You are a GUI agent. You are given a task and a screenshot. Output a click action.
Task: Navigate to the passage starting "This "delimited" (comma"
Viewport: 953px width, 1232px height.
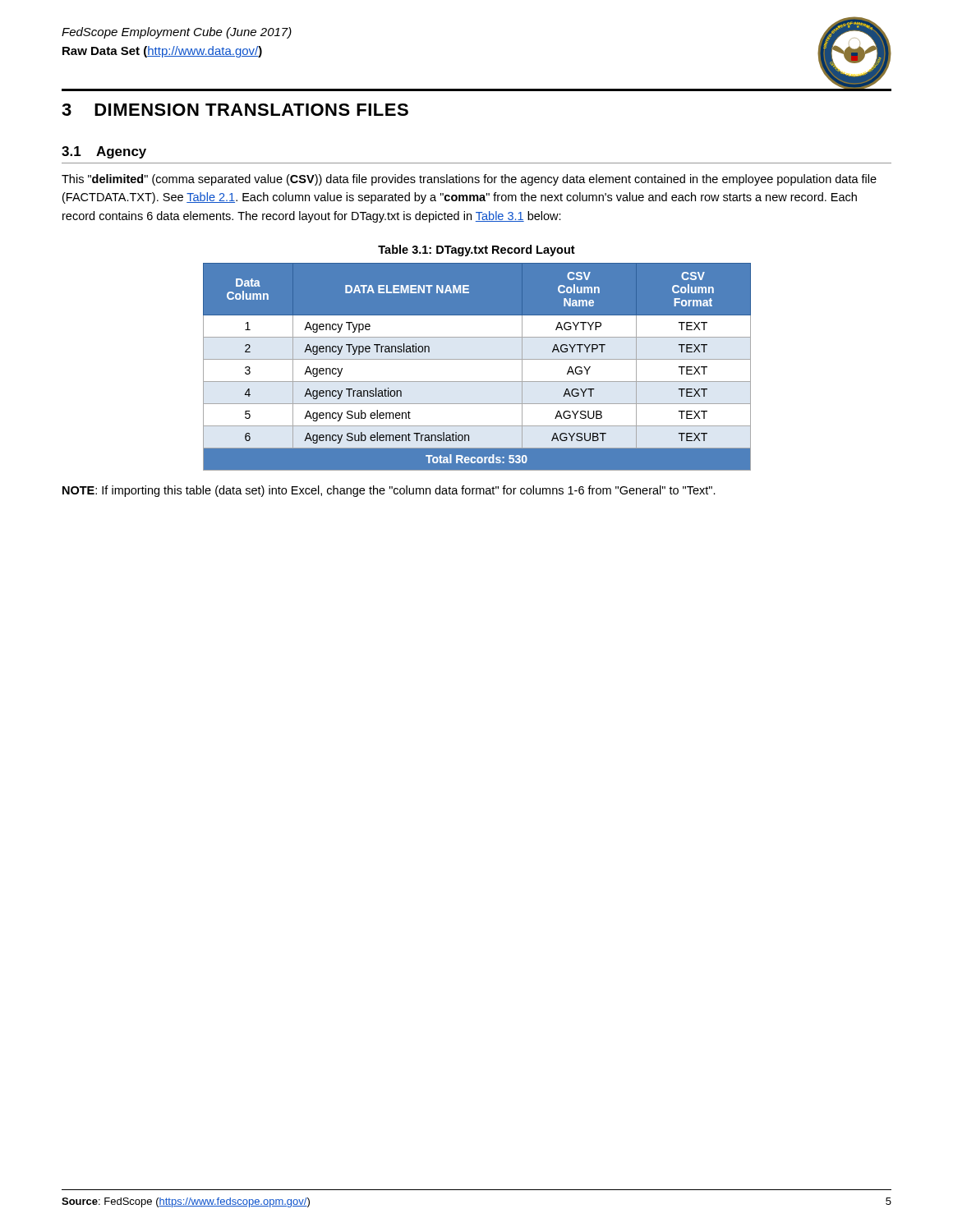click(476, 198)
